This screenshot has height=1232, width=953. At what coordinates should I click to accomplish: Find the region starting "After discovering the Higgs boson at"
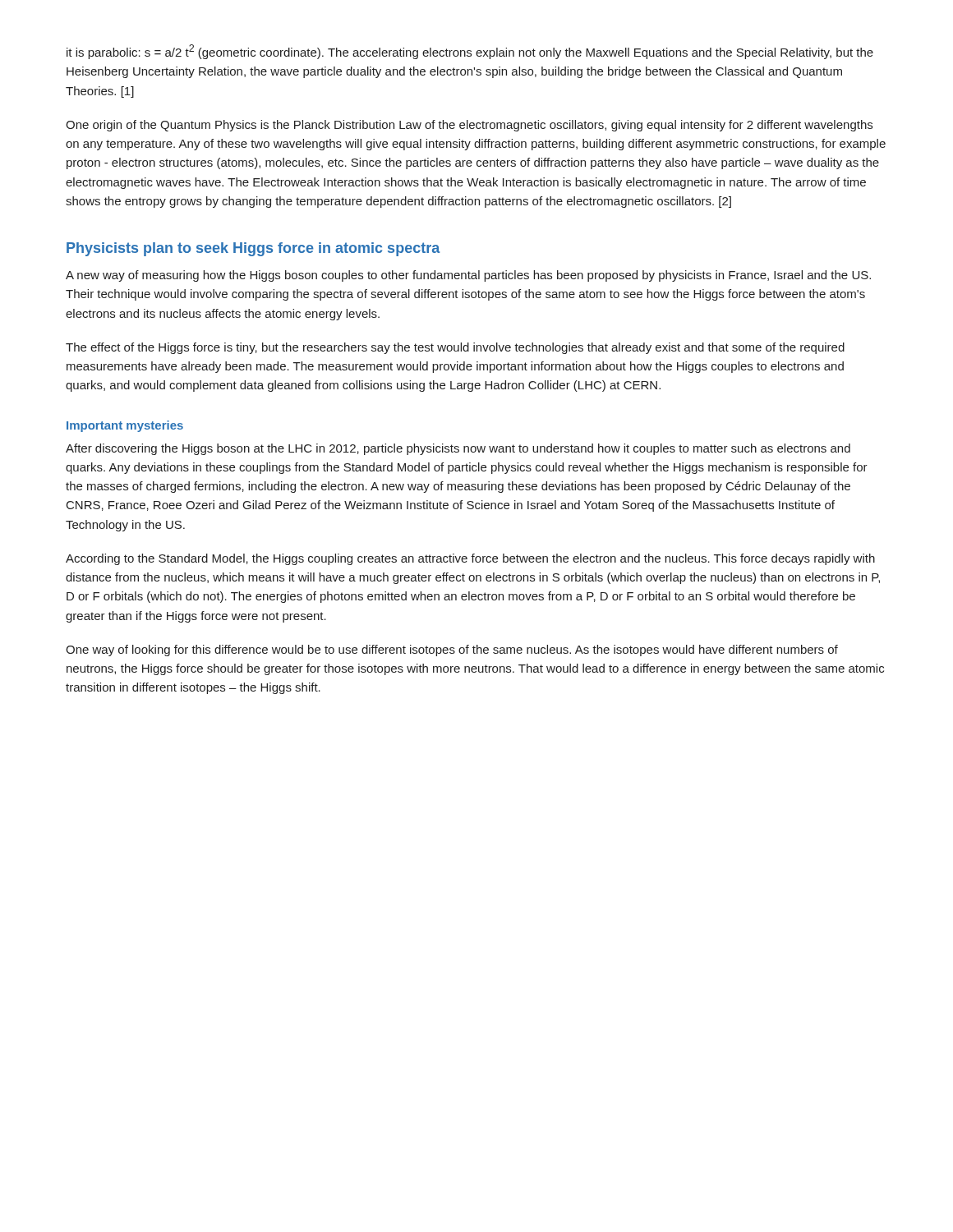466,486
